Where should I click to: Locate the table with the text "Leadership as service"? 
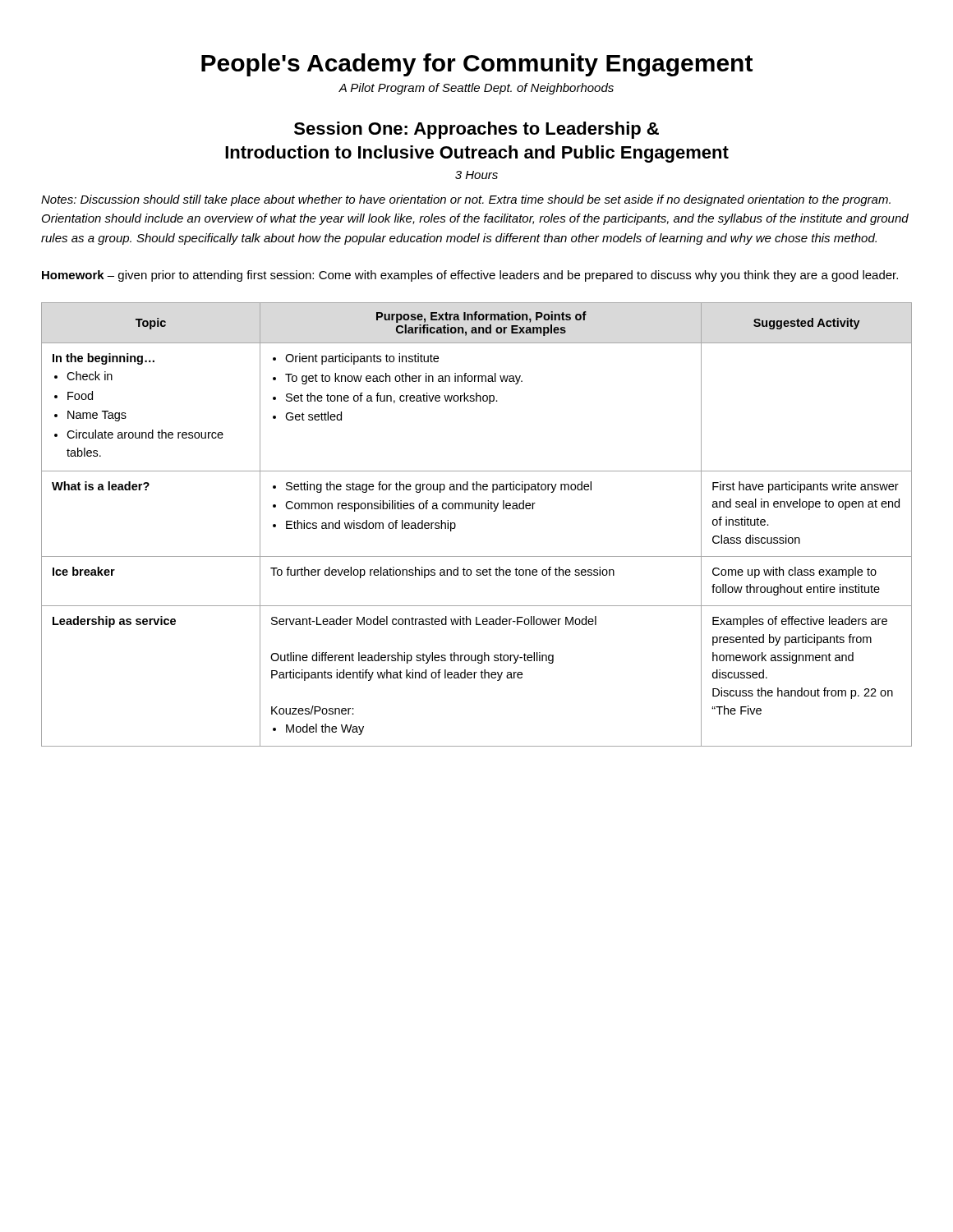point(476,525)
